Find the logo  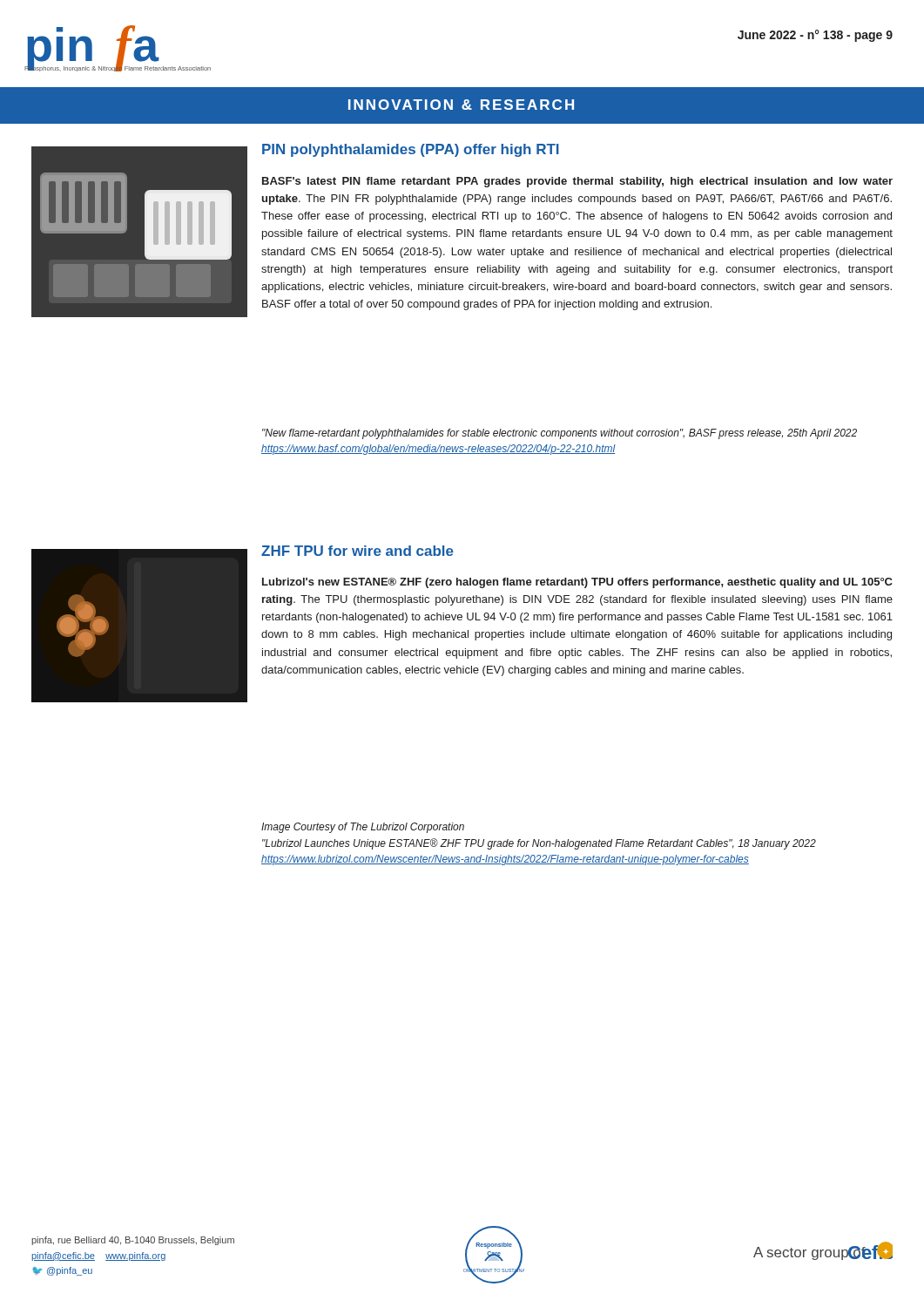[120, 45]
